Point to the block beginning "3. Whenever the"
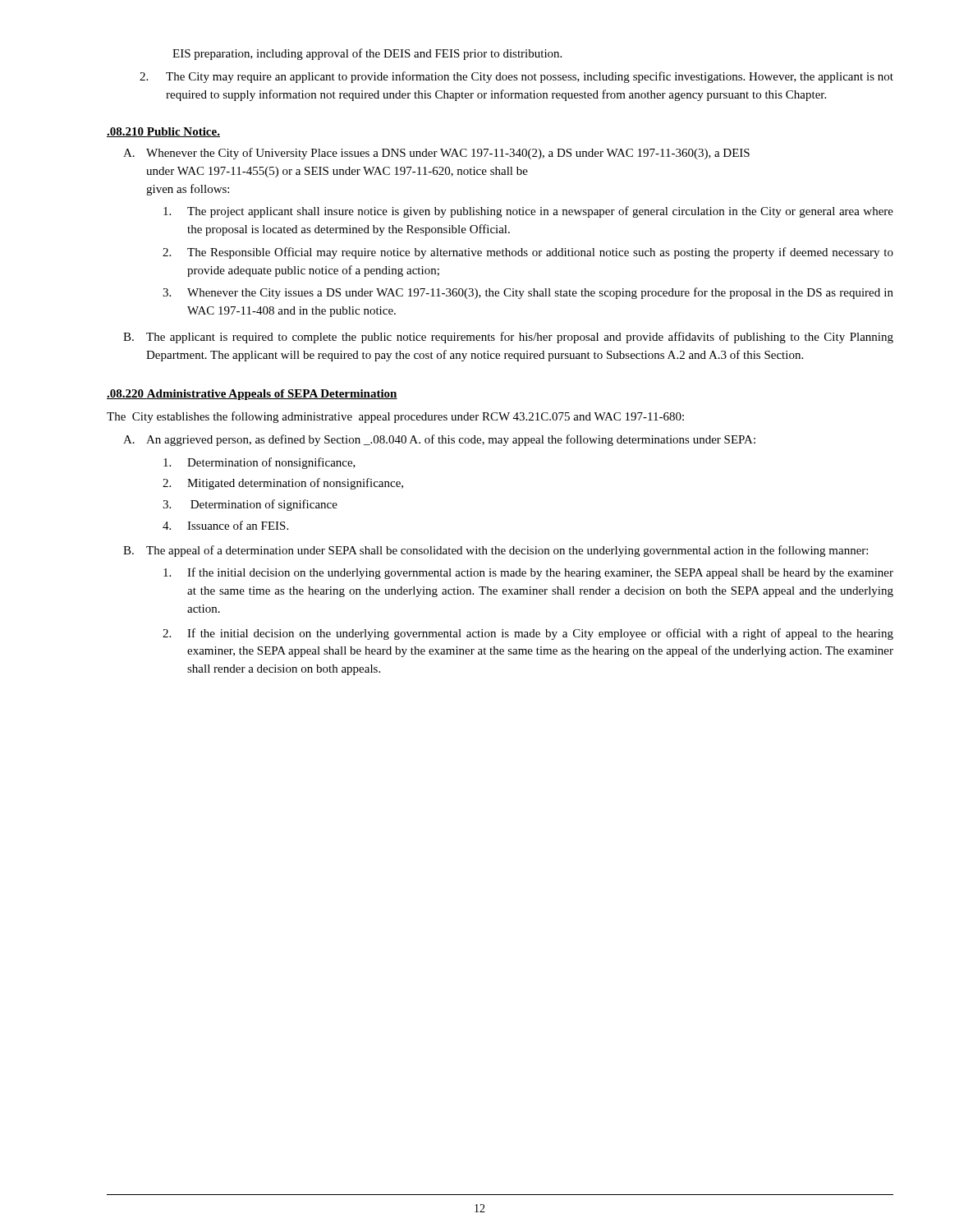 [x=528, y=302]
